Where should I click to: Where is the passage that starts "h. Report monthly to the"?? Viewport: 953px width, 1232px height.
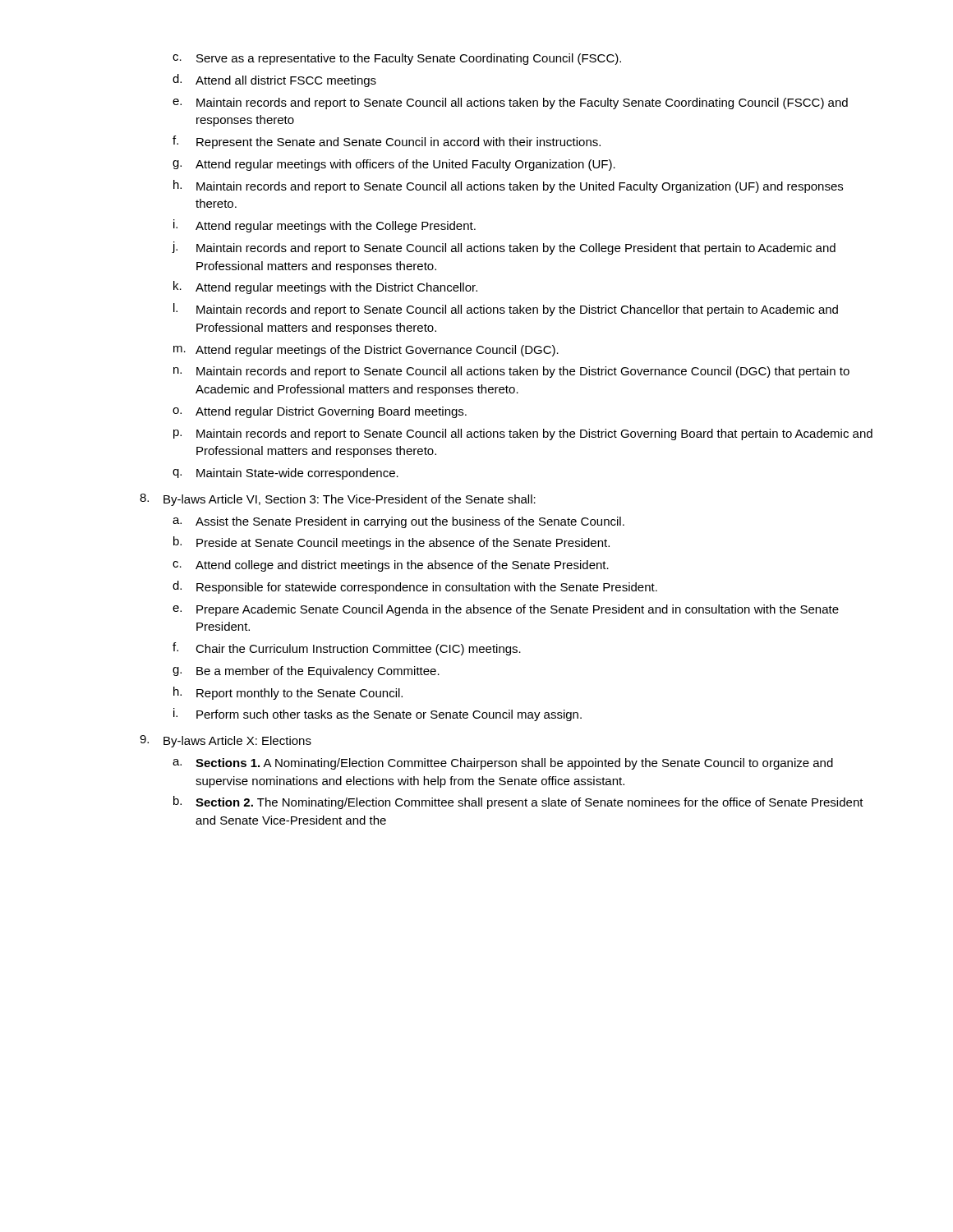pos(288,693)
